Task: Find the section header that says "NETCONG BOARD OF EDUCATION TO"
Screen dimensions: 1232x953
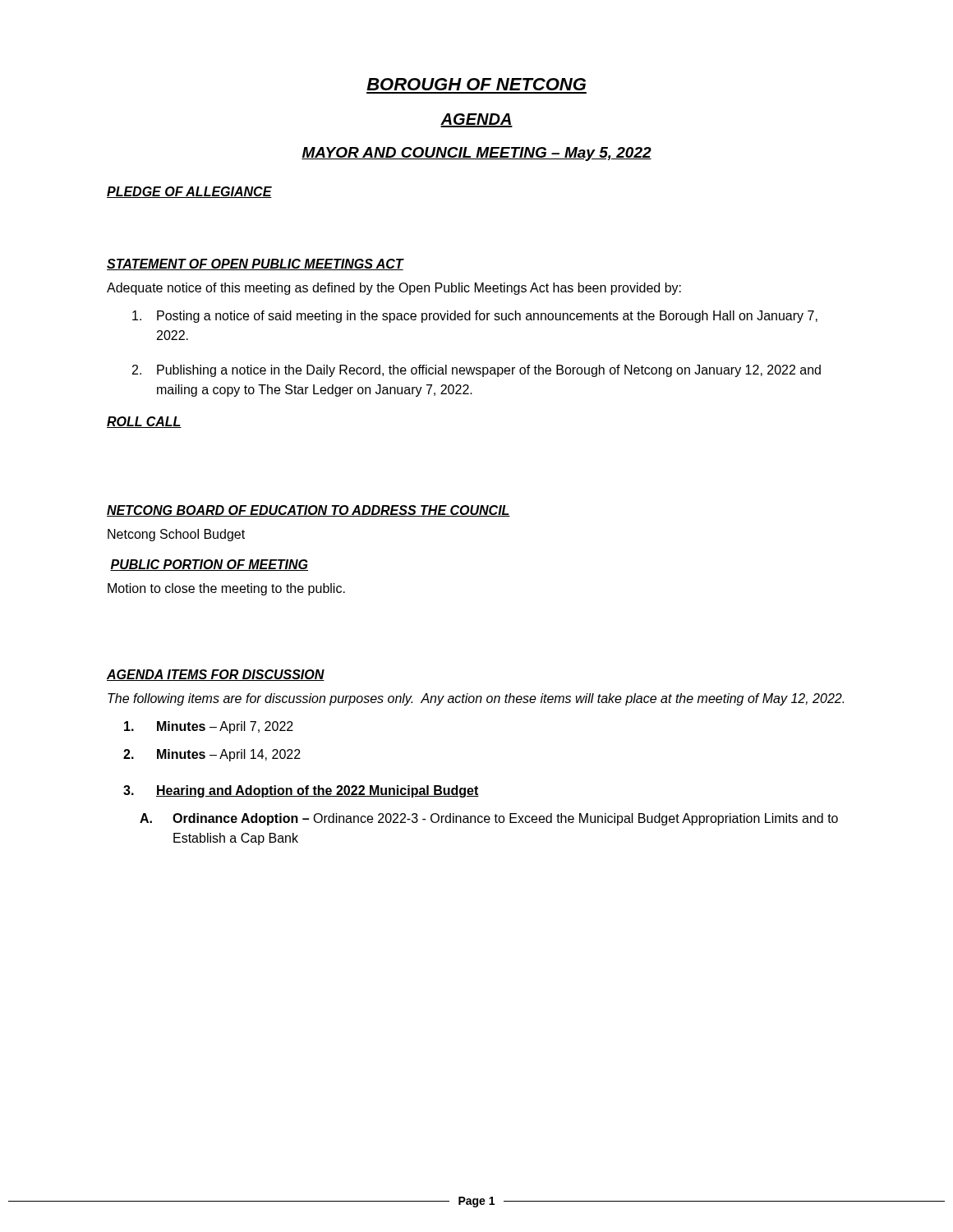Action: [x=308, y=510]
